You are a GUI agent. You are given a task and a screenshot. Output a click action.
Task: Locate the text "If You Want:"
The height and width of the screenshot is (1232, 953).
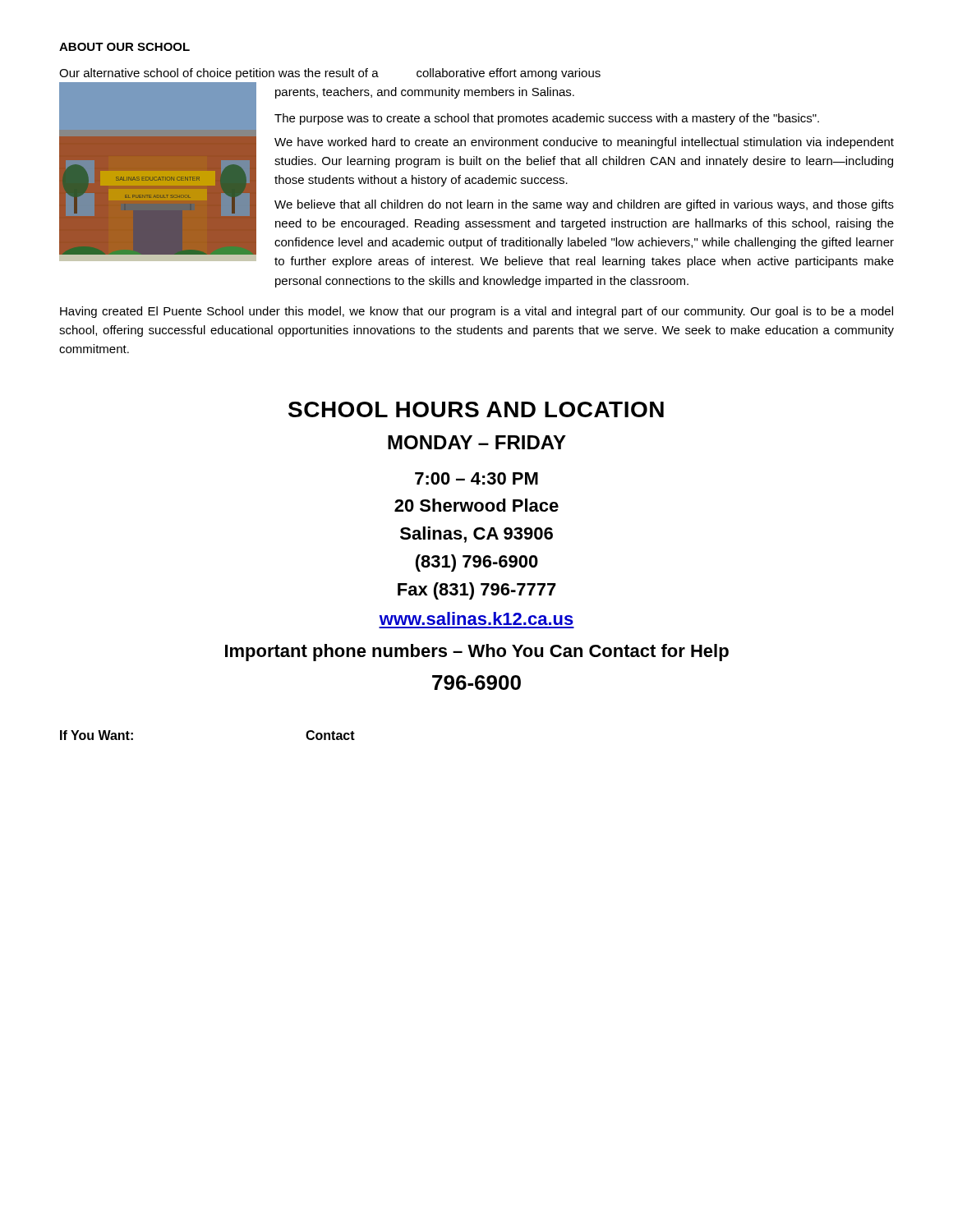(97, 735)
